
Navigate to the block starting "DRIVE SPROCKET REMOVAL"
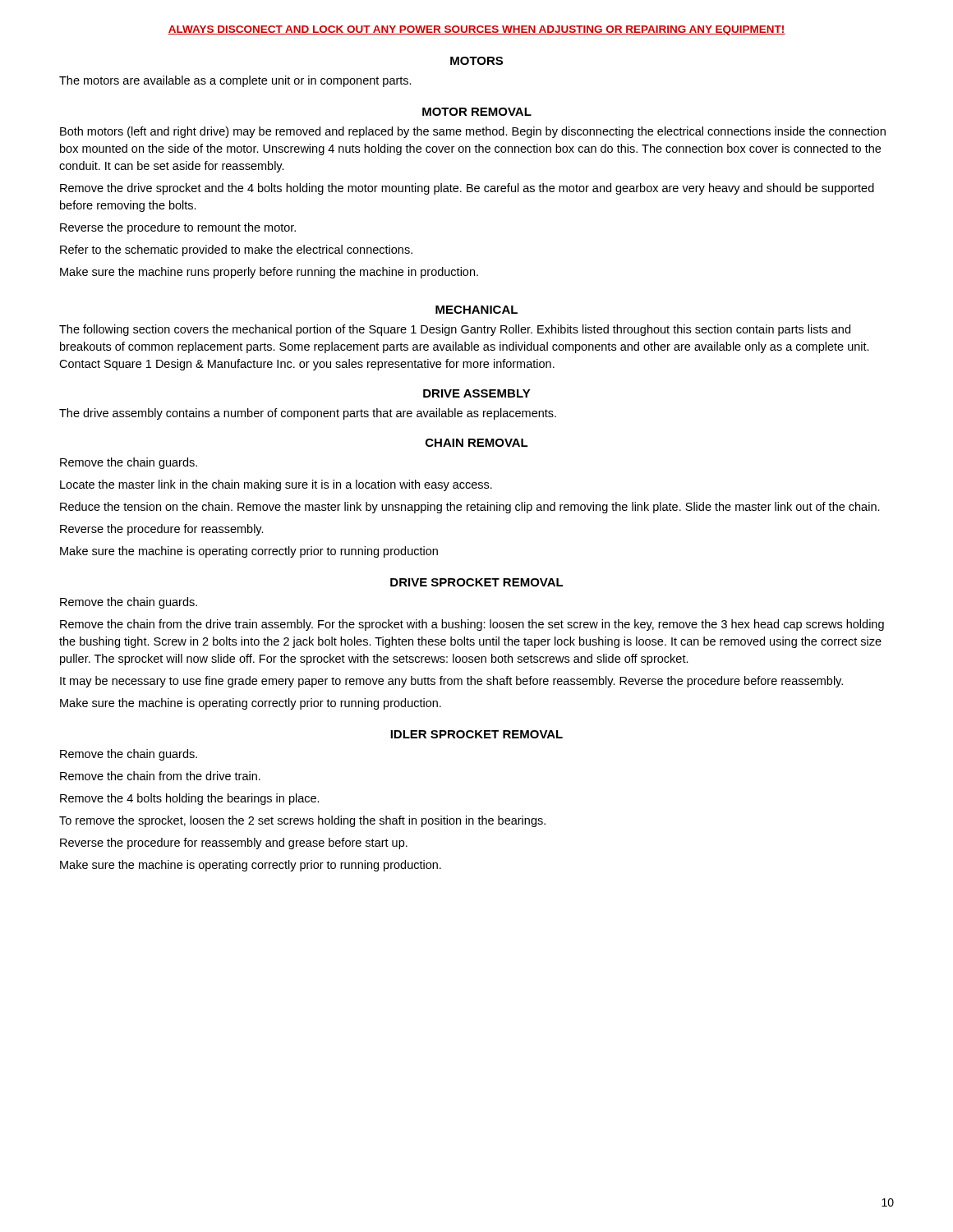(476, 582)
